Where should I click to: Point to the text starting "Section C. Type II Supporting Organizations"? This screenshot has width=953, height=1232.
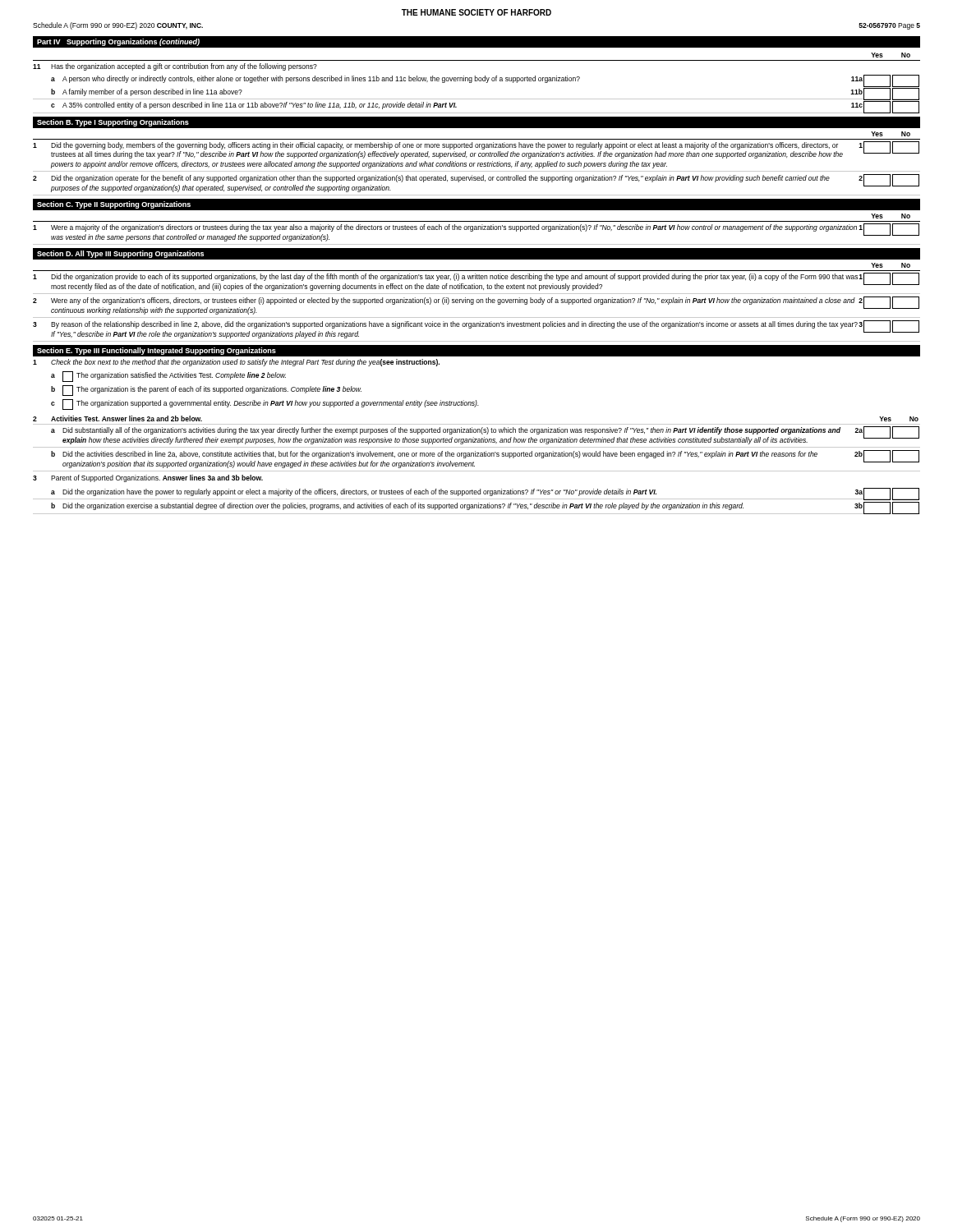tap(114, 205)
